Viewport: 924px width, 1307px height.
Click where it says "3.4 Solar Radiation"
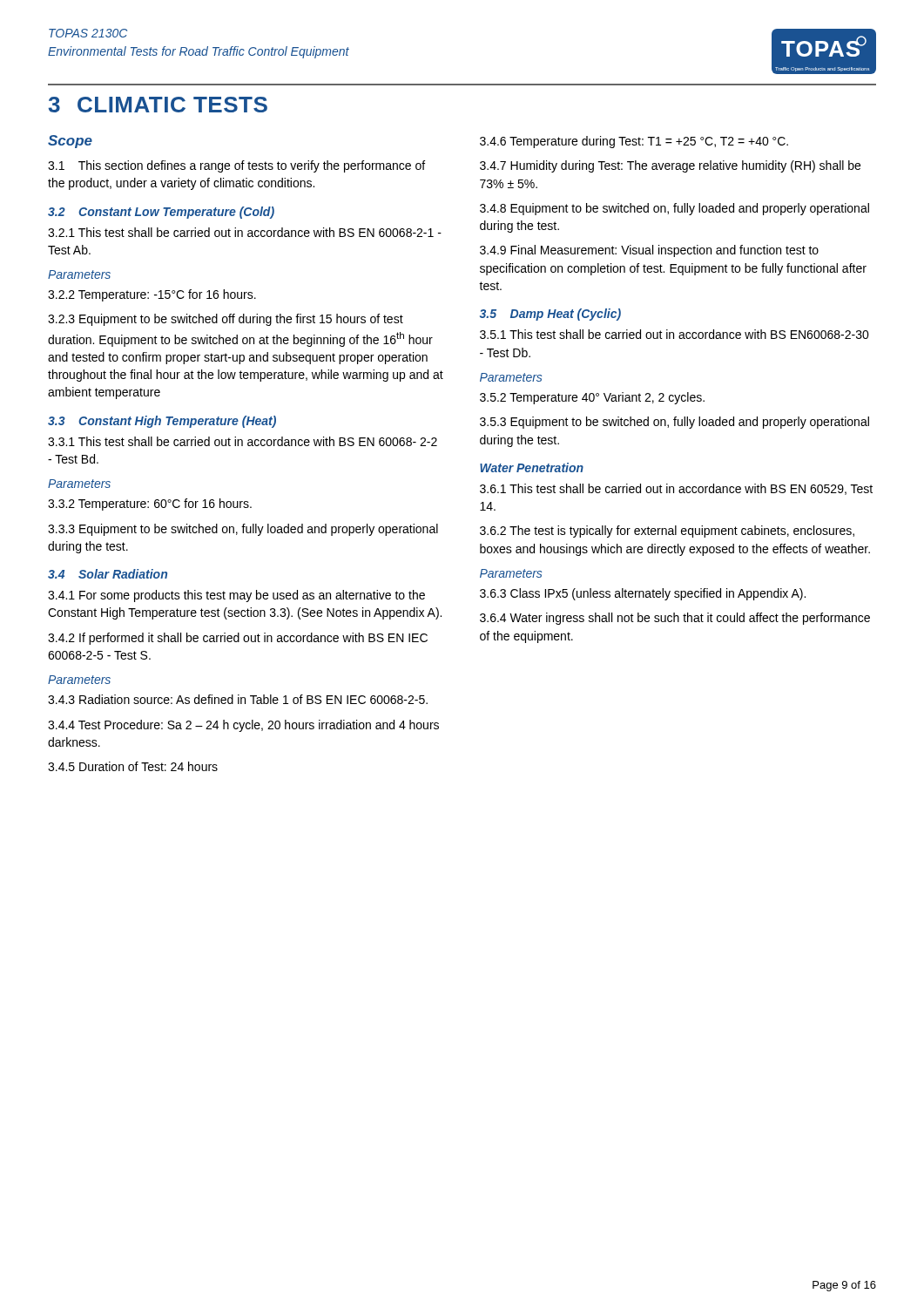coord(108,574)
